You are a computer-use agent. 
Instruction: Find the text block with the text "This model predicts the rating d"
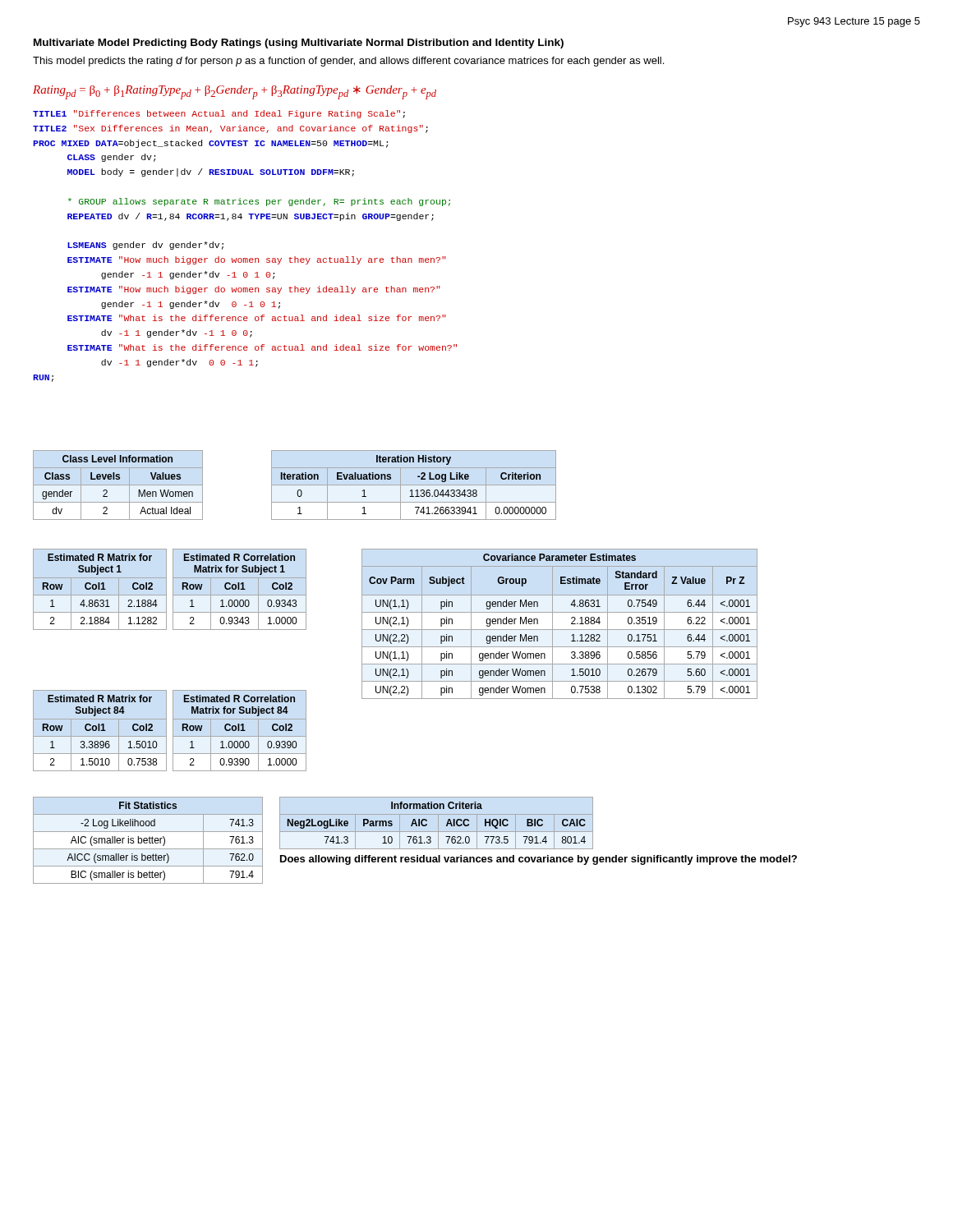point(349,60)
